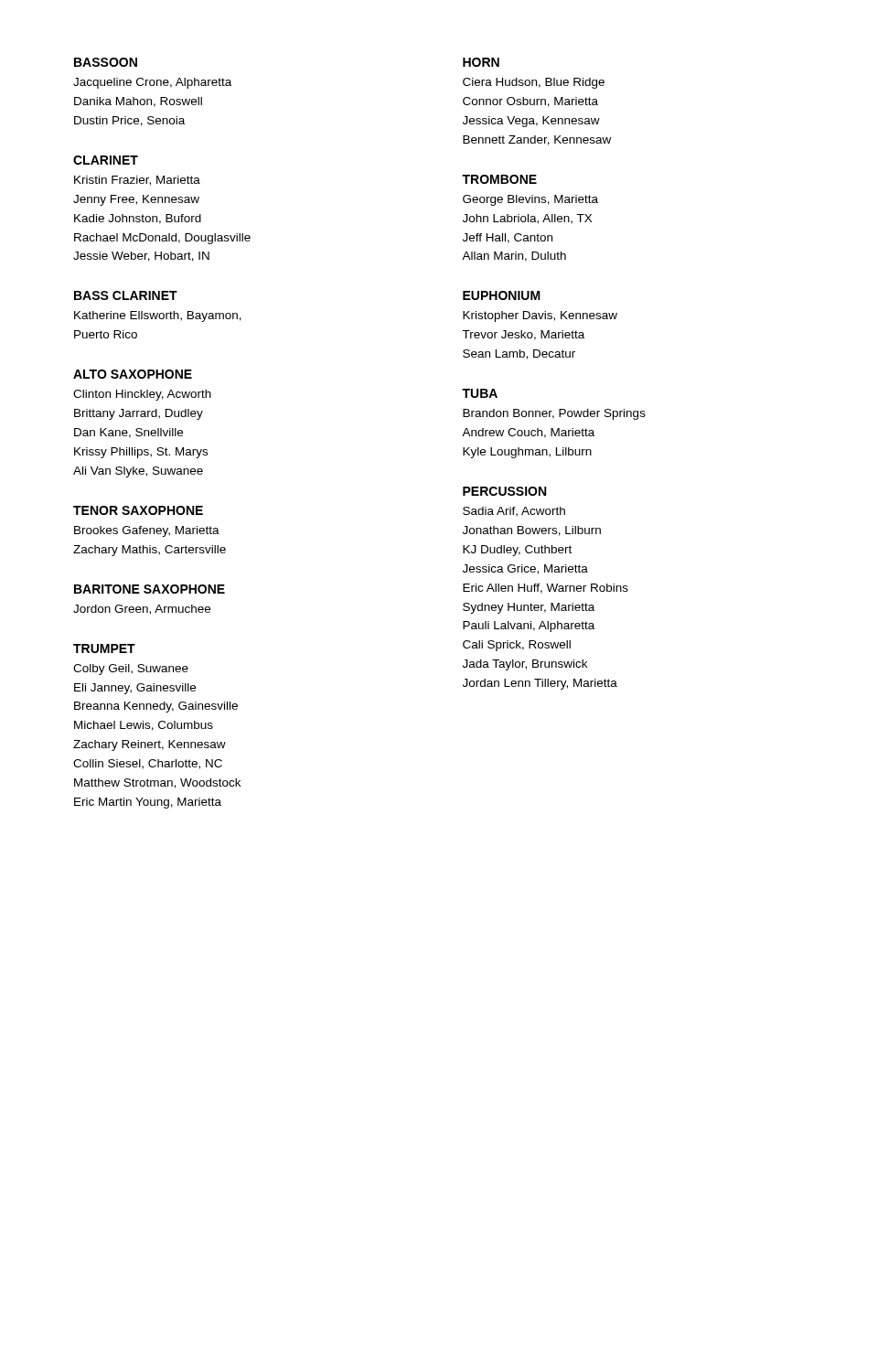Click on the passage starting "Danika Mahon, Roswell"
Image resolution: width=888 pixels, height=1372 pixels.
click(x=138, y=101)
